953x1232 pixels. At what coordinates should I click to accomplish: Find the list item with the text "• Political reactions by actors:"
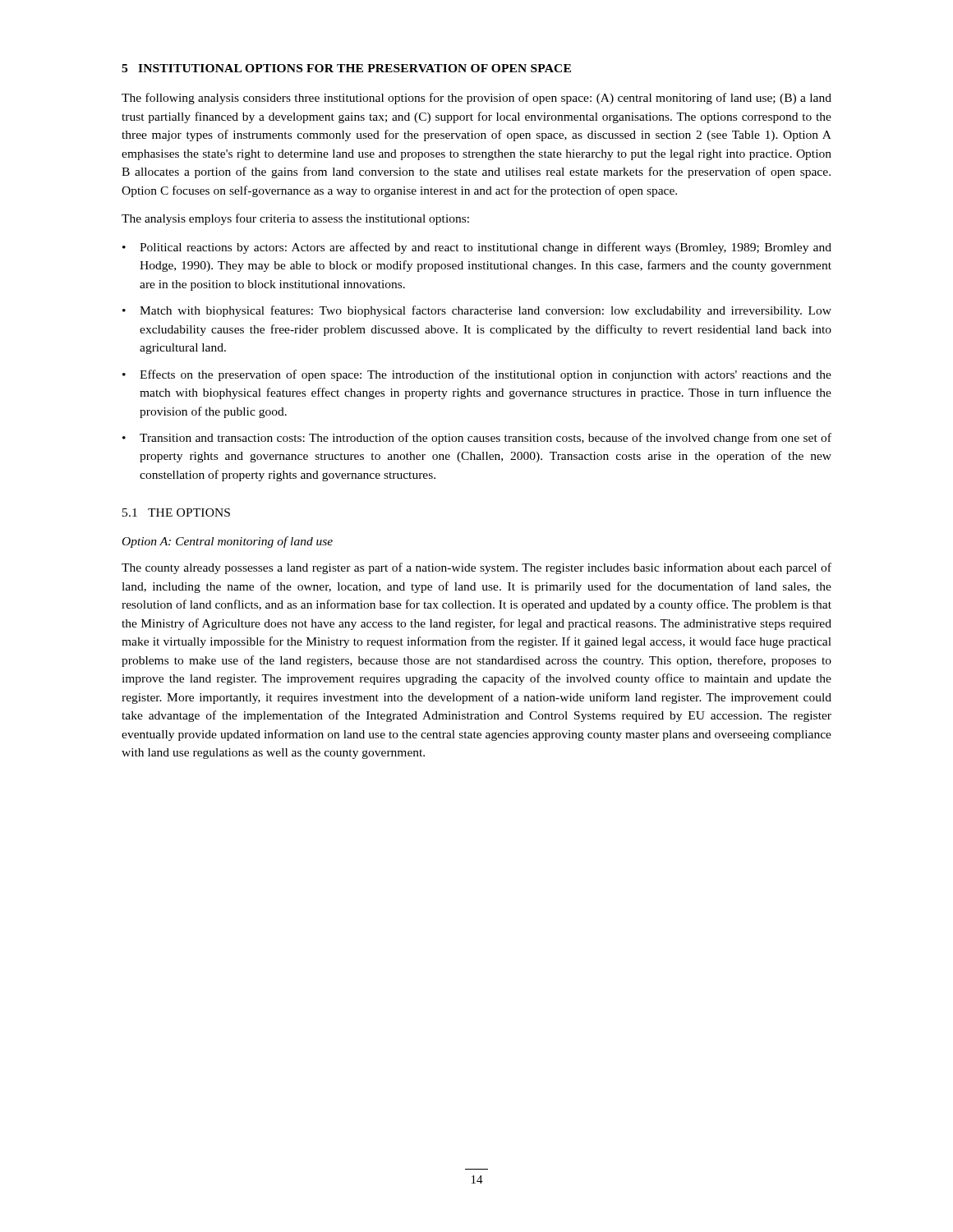[476, 266]
